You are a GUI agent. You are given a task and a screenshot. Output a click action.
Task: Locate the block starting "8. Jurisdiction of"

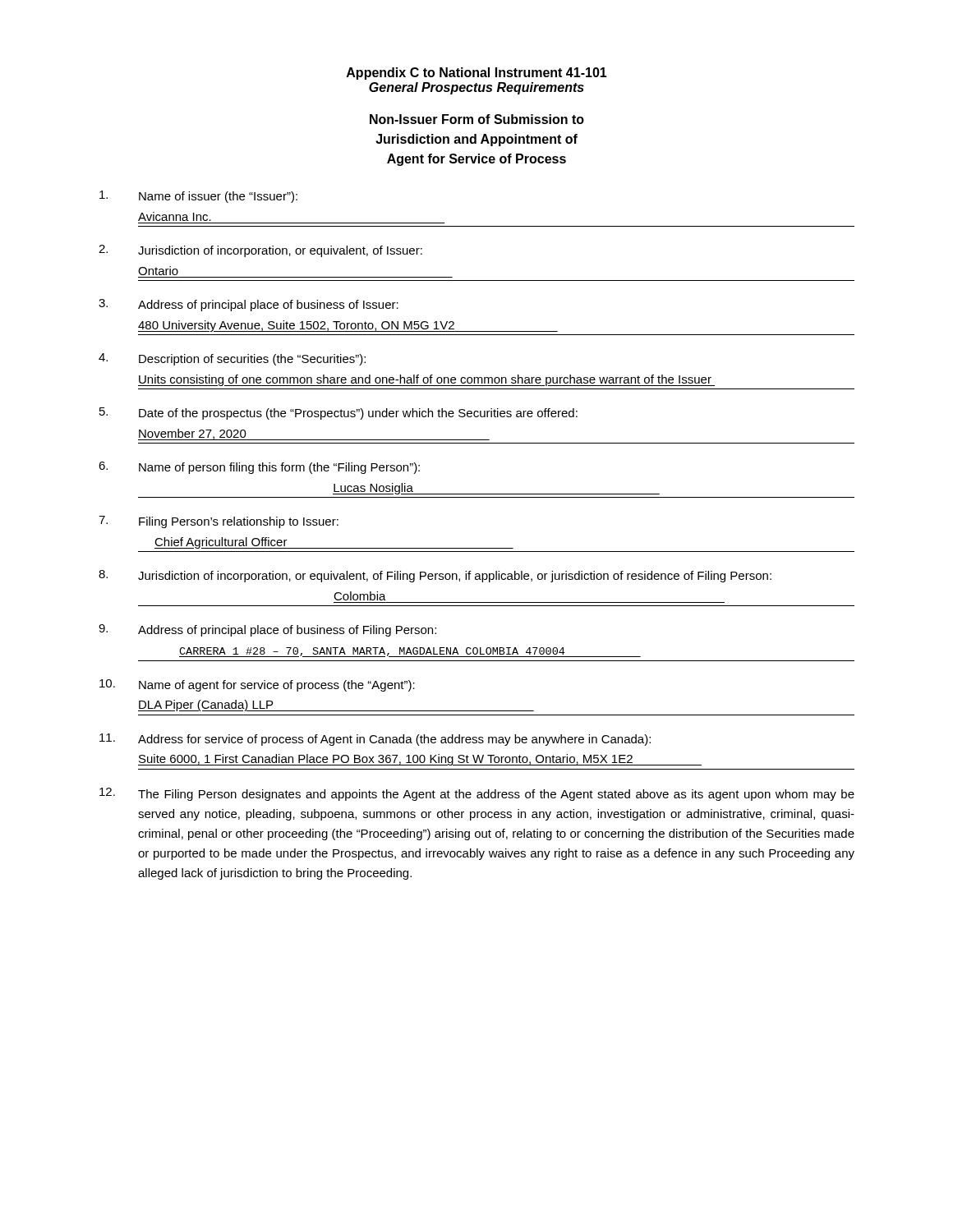point(476,586)
